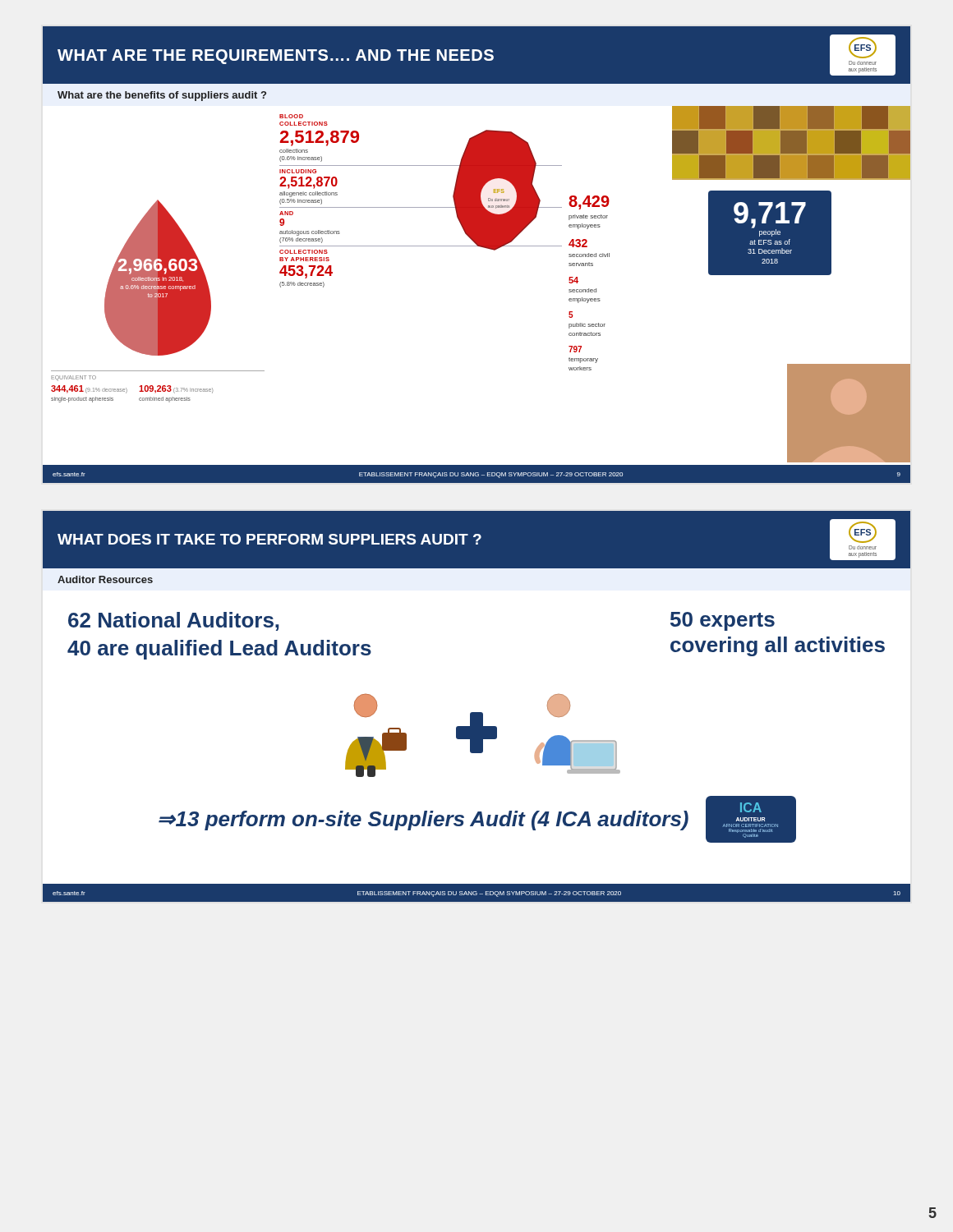Image resolution: width=953 pixels, height=1232 pixels.
Task: Find the text containing "Auditor Resources"
Action: click(105, 579)
